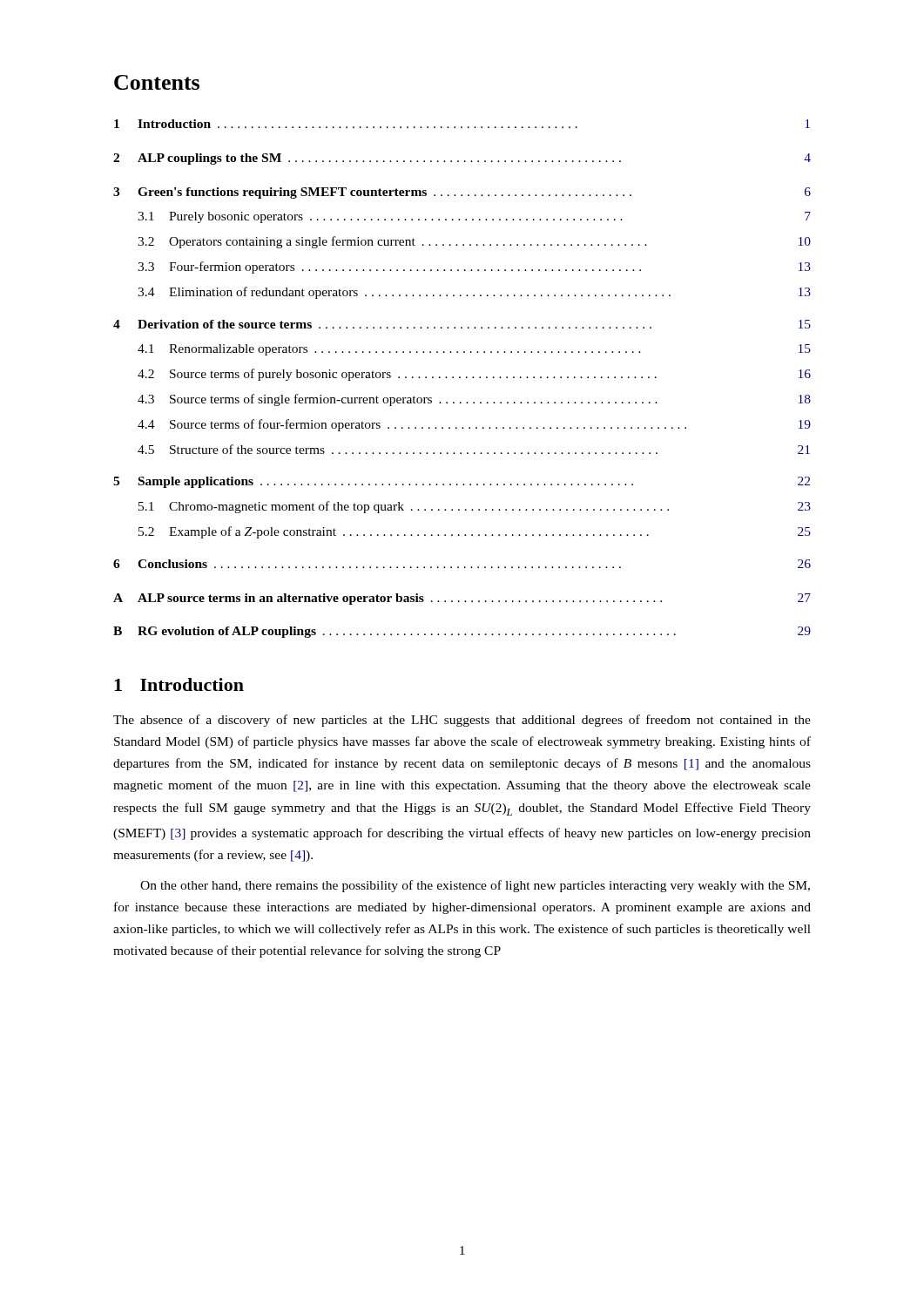The width and height of the screenshot is (924, 1307).
Task: Locate the passage starting "B RG evolution of ALP couplings . ."
Action: 462,631
